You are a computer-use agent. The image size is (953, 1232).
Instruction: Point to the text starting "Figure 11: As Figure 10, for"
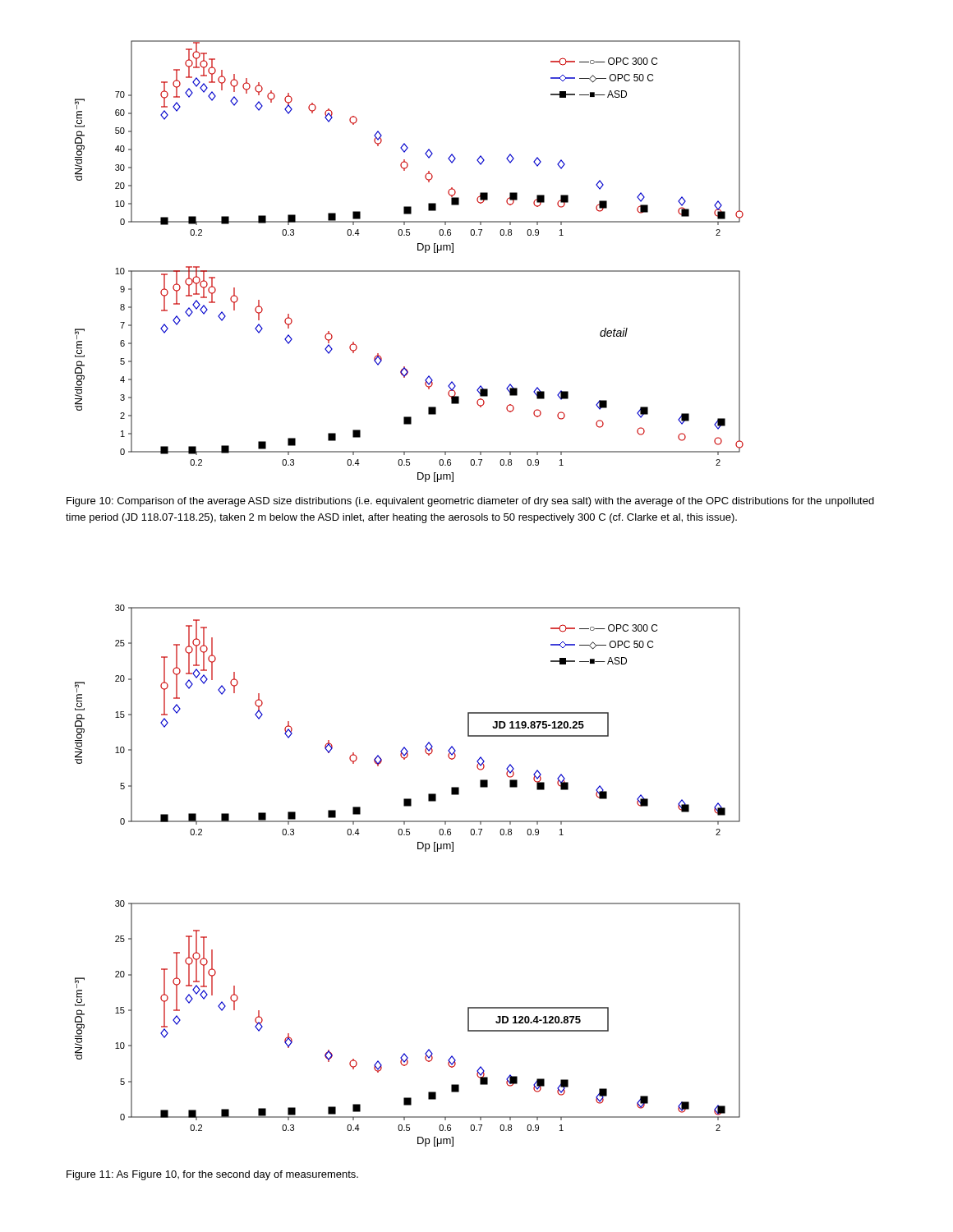(212, 1174)
